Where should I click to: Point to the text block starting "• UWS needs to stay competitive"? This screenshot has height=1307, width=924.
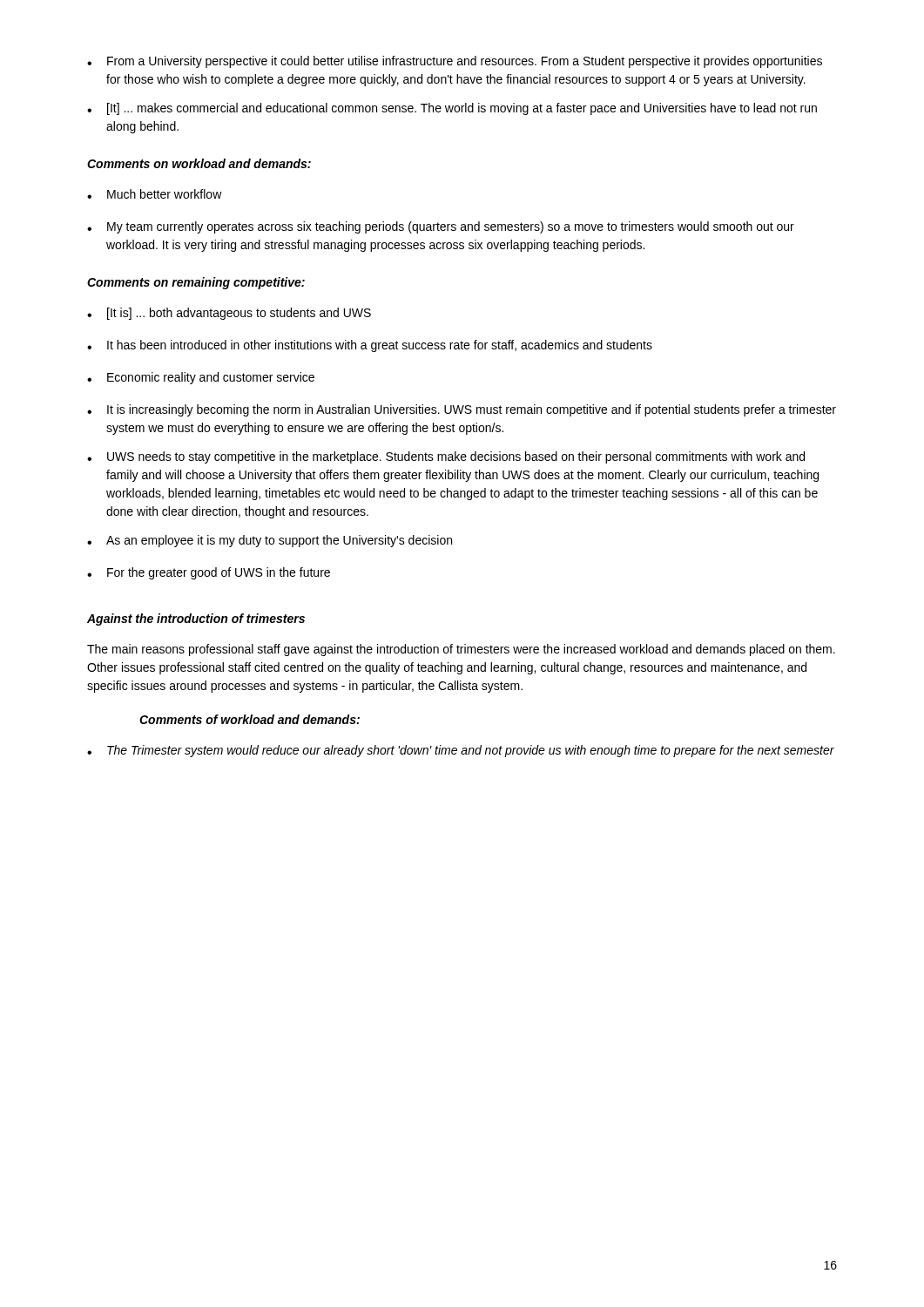(x=462, y=485)
